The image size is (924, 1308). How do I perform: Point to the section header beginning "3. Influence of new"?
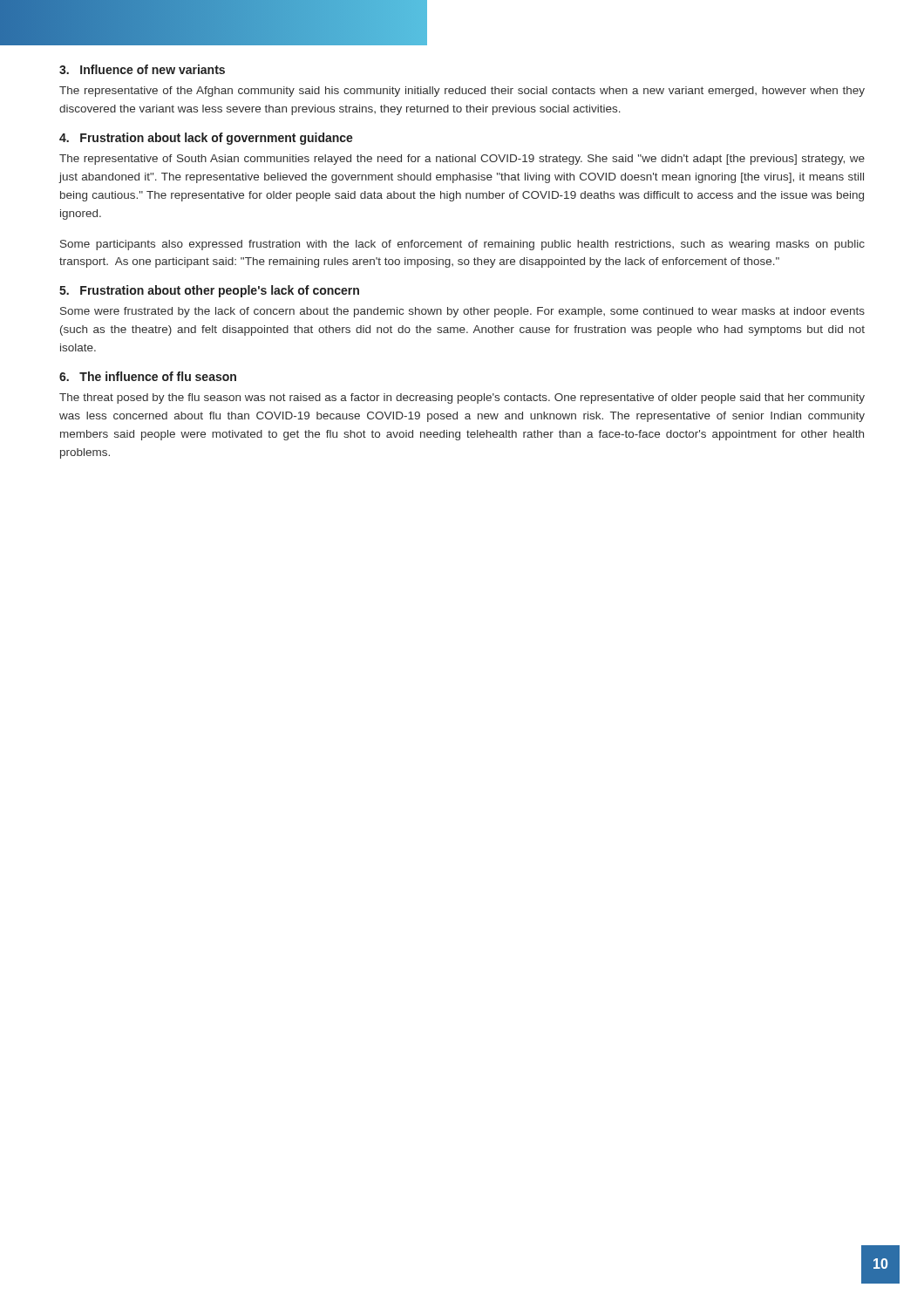click(x=142, y=70)
